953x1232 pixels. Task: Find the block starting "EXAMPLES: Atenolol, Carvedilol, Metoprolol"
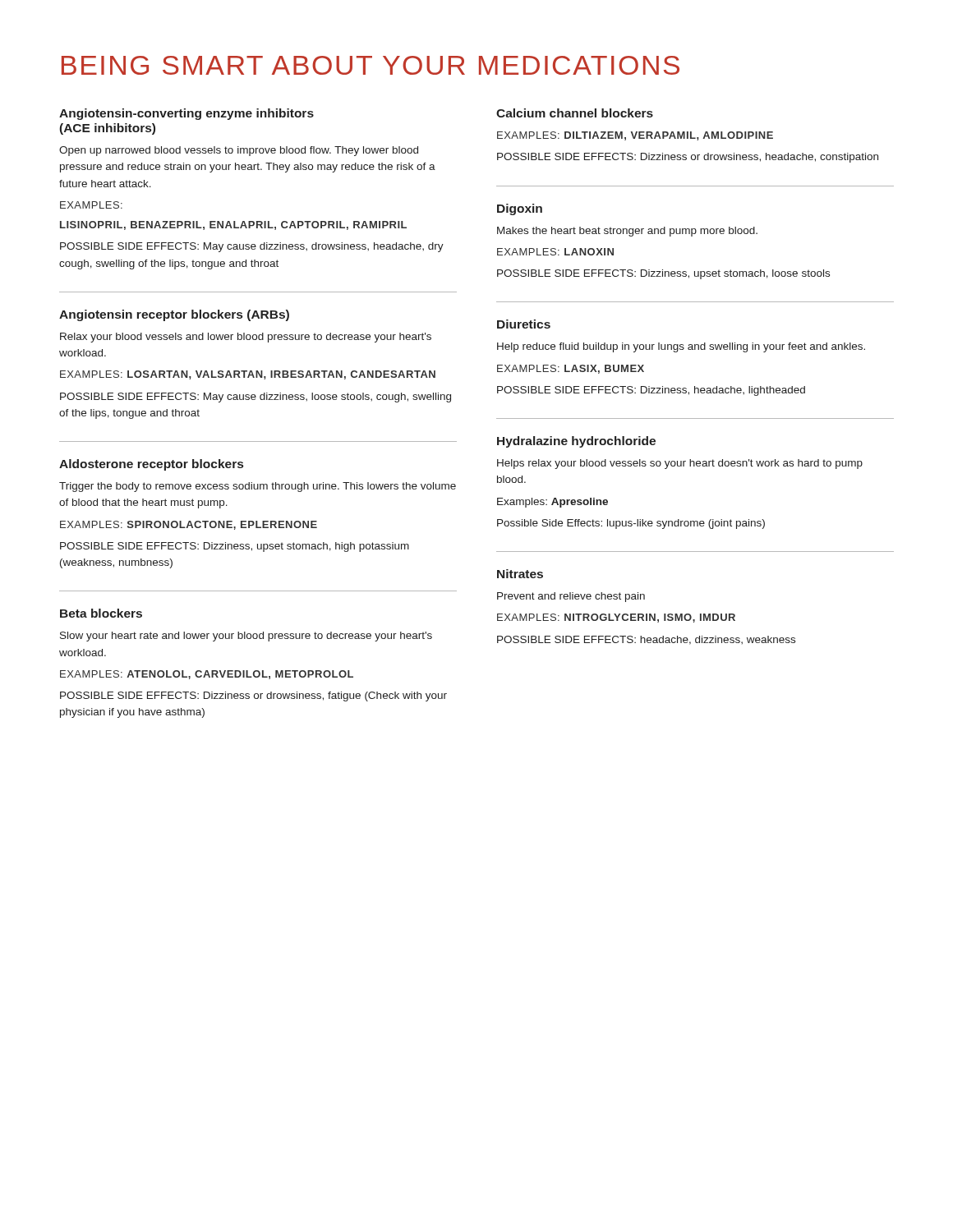pyautogui.click(x=207, y=674)
